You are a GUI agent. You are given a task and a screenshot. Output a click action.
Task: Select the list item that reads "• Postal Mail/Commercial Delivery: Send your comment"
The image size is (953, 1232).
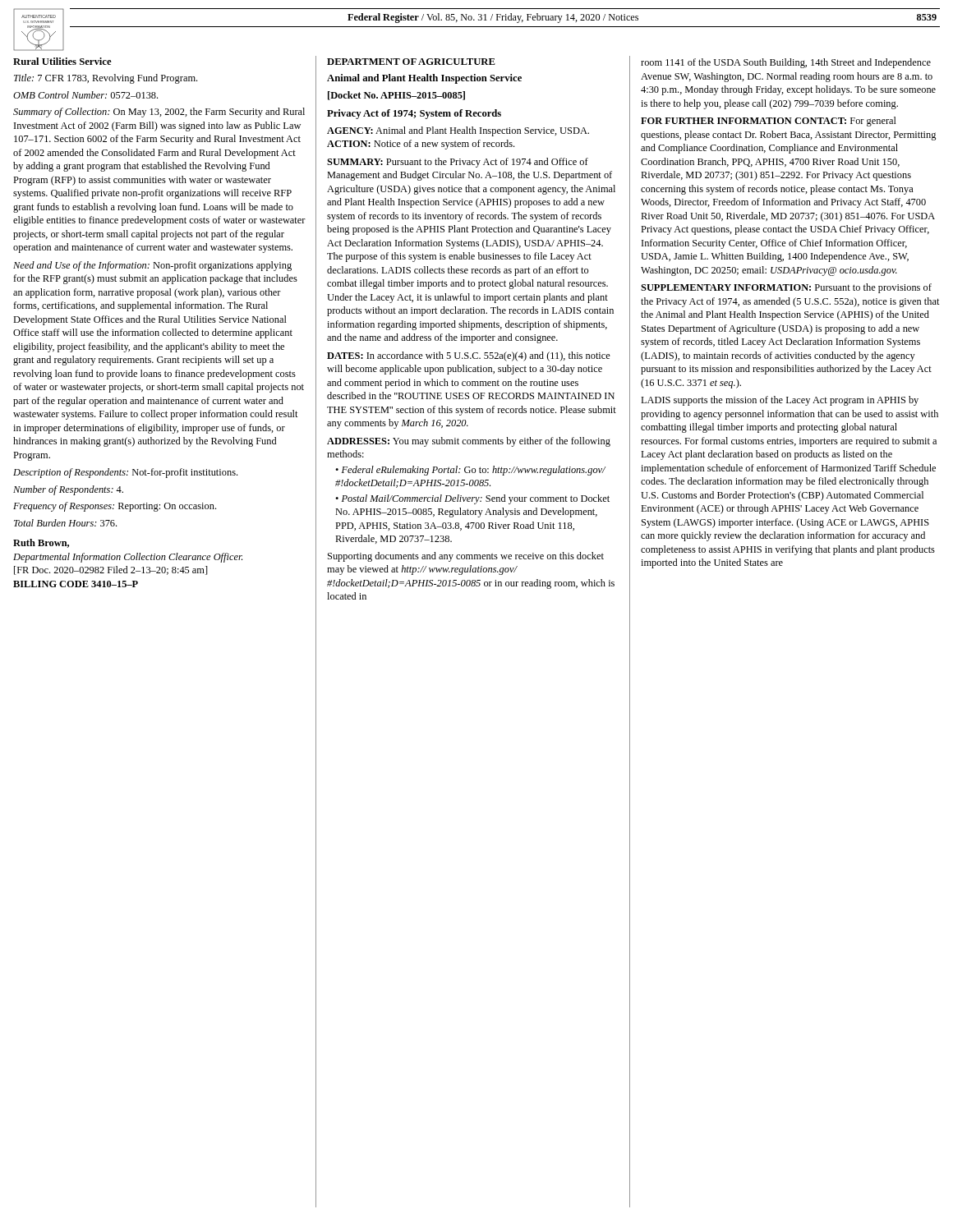click(472, 518)
